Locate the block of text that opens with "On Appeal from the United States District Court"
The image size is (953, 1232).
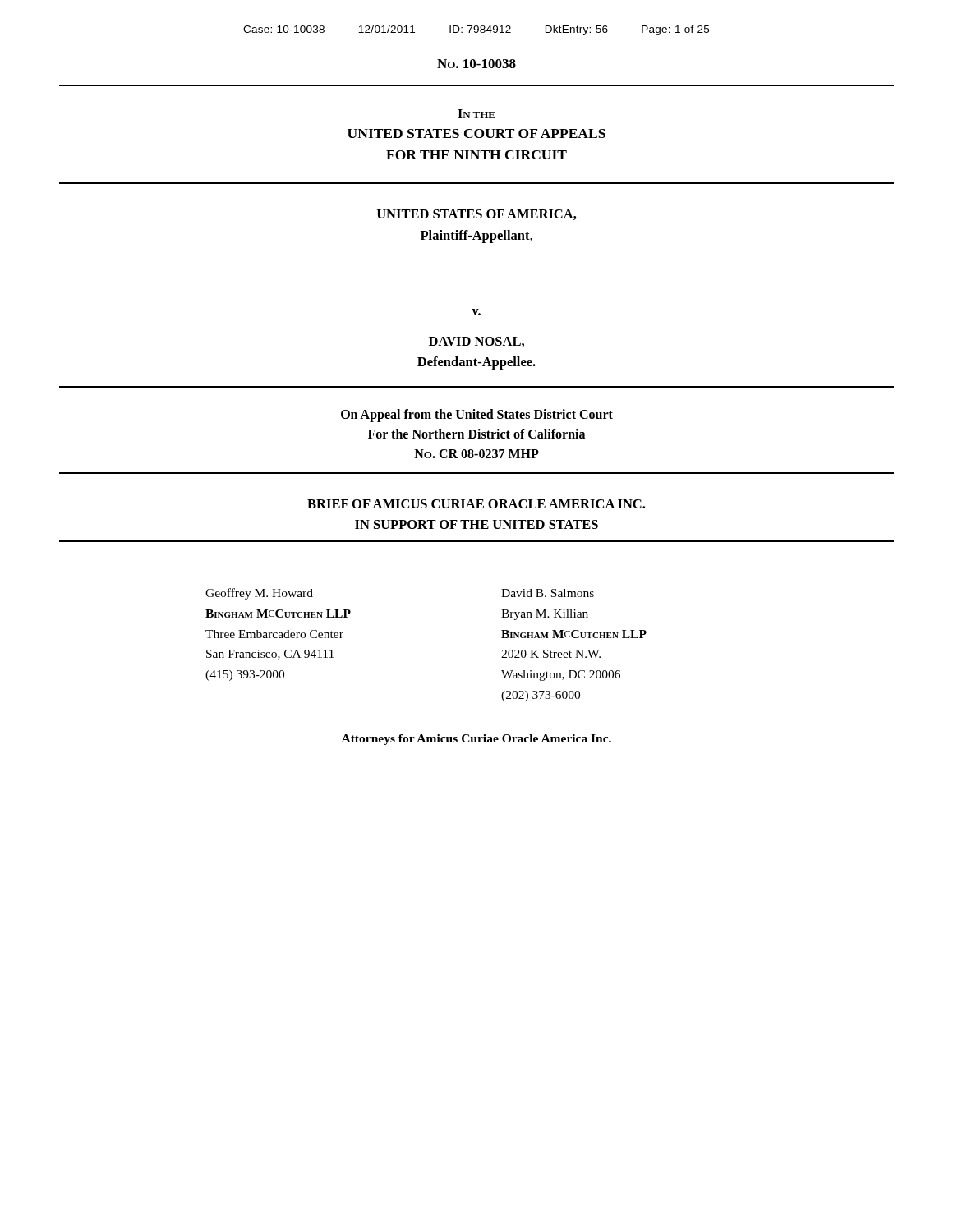point(476,435)
